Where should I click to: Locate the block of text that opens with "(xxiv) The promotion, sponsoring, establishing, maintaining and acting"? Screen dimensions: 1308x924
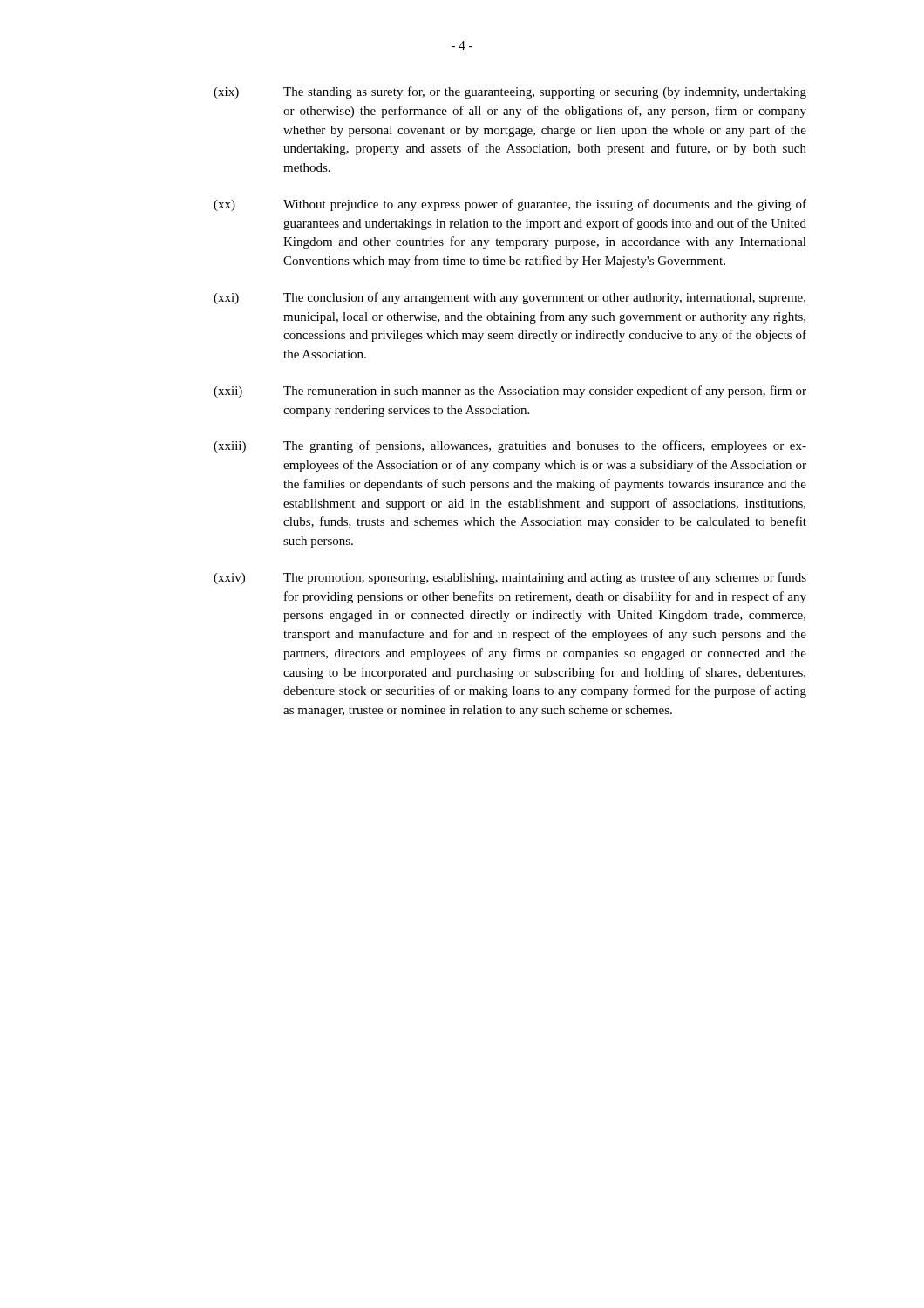(510, 644)
